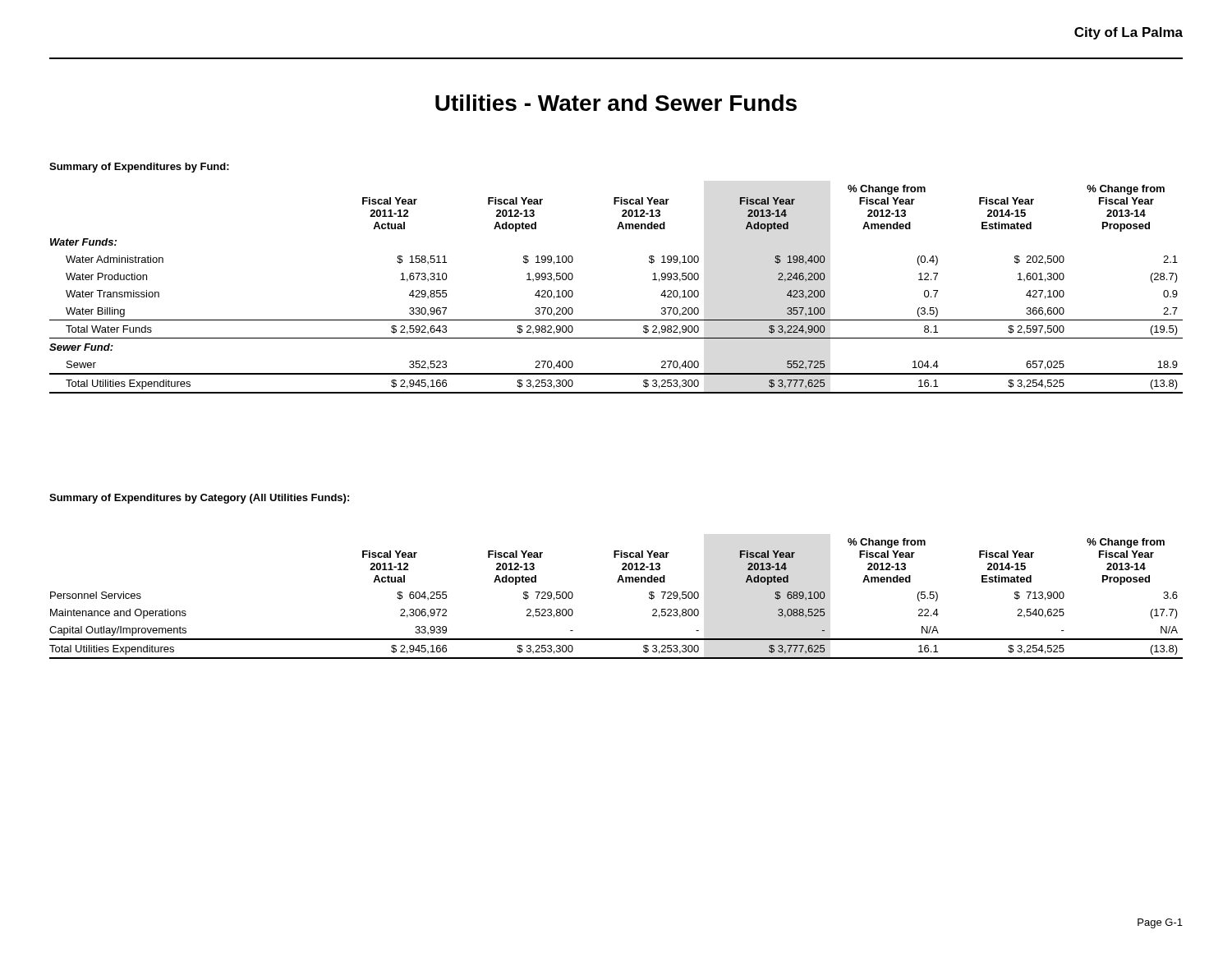
Task: Select the section header with the text "Summary of Expenditures by Fund:"
Action: tap(139, 166)
